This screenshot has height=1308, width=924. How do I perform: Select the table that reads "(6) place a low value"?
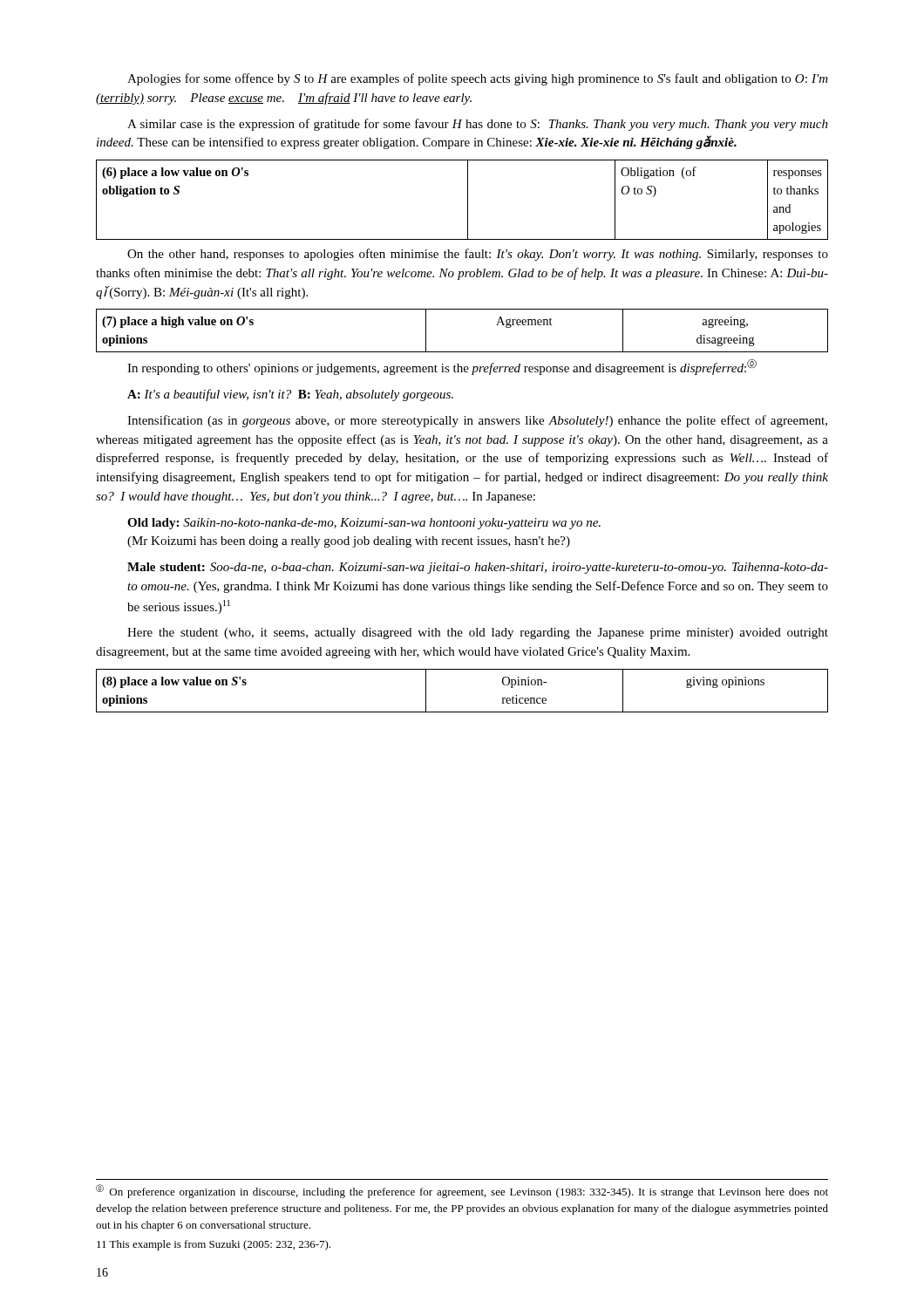point(462,200)
